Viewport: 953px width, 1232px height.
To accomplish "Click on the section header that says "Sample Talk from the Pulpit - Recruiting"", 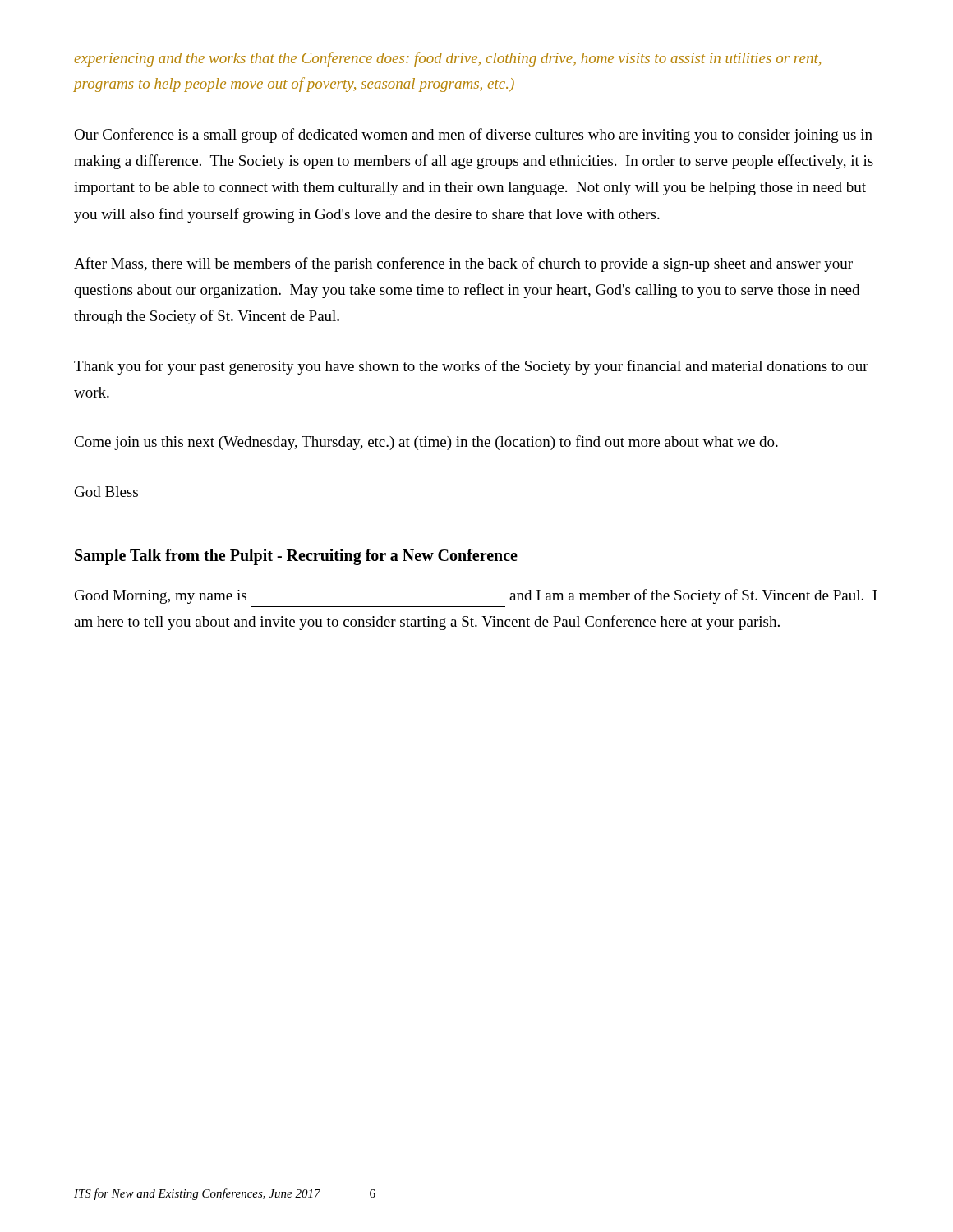I will [296, 555].
